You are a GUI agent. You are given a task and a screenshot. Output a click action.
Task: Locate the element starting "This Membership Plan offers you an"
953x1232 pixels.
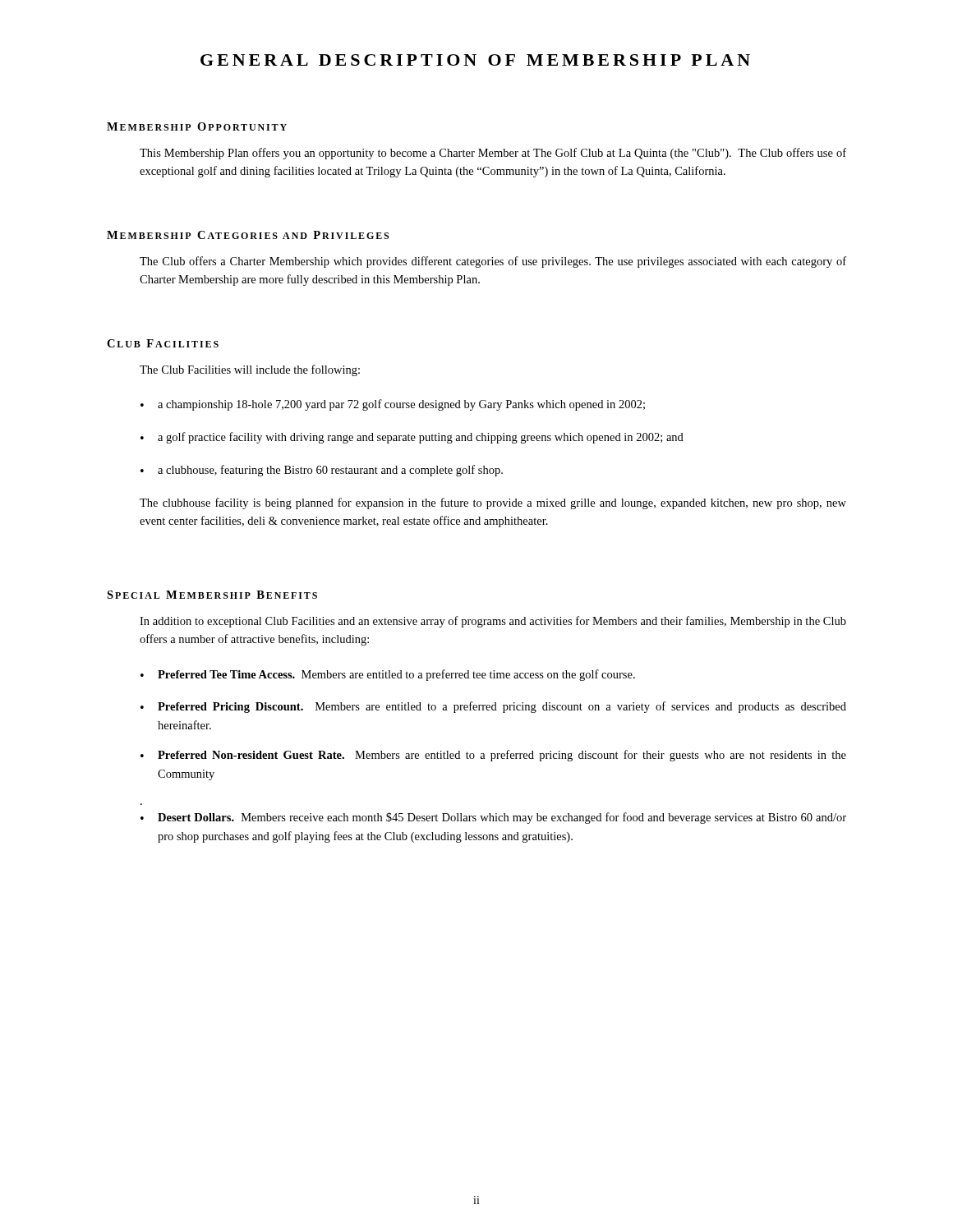[x=493, y=162]
